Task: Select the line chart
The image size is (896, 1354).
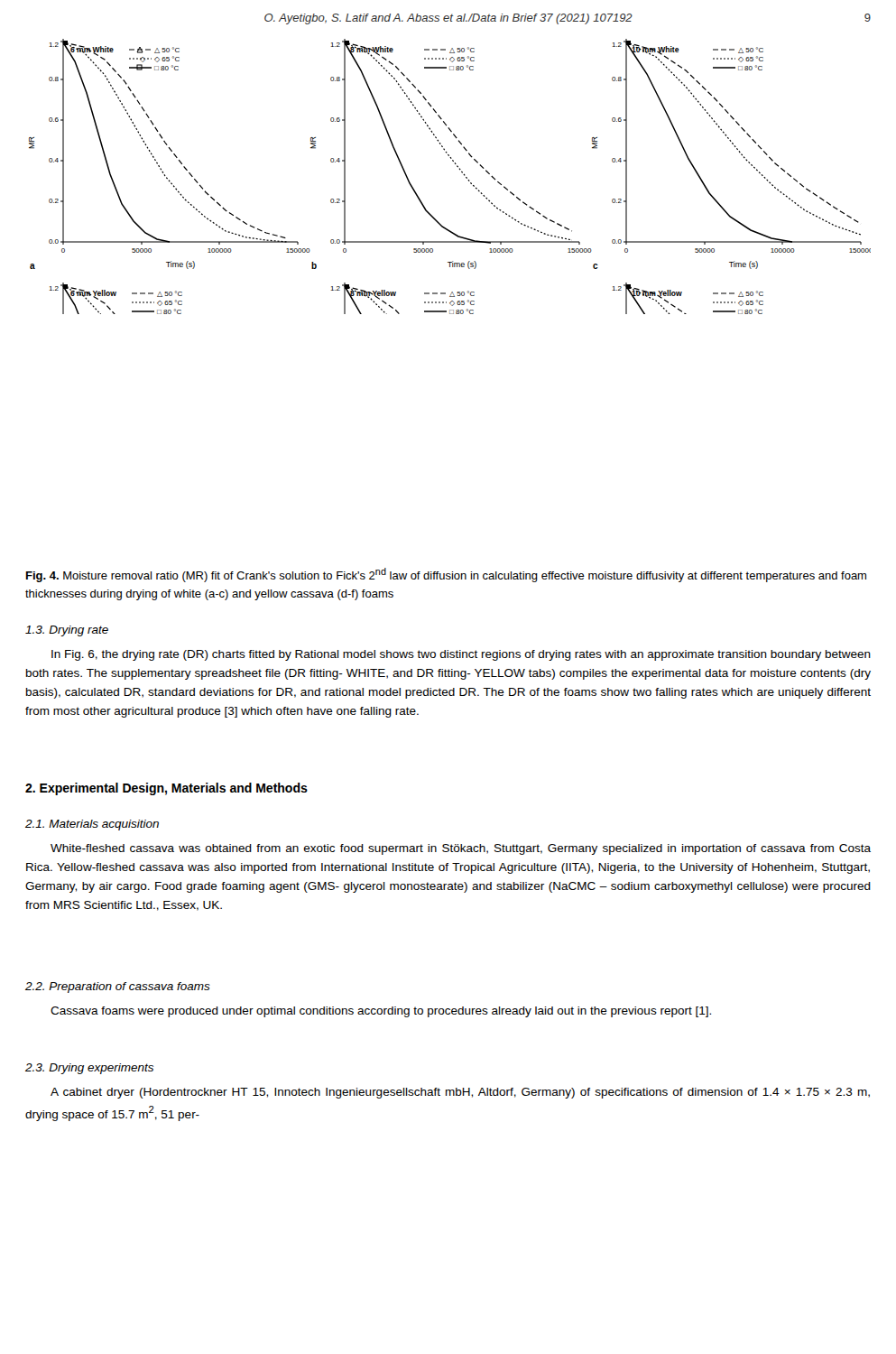Action: click(448, 174)
